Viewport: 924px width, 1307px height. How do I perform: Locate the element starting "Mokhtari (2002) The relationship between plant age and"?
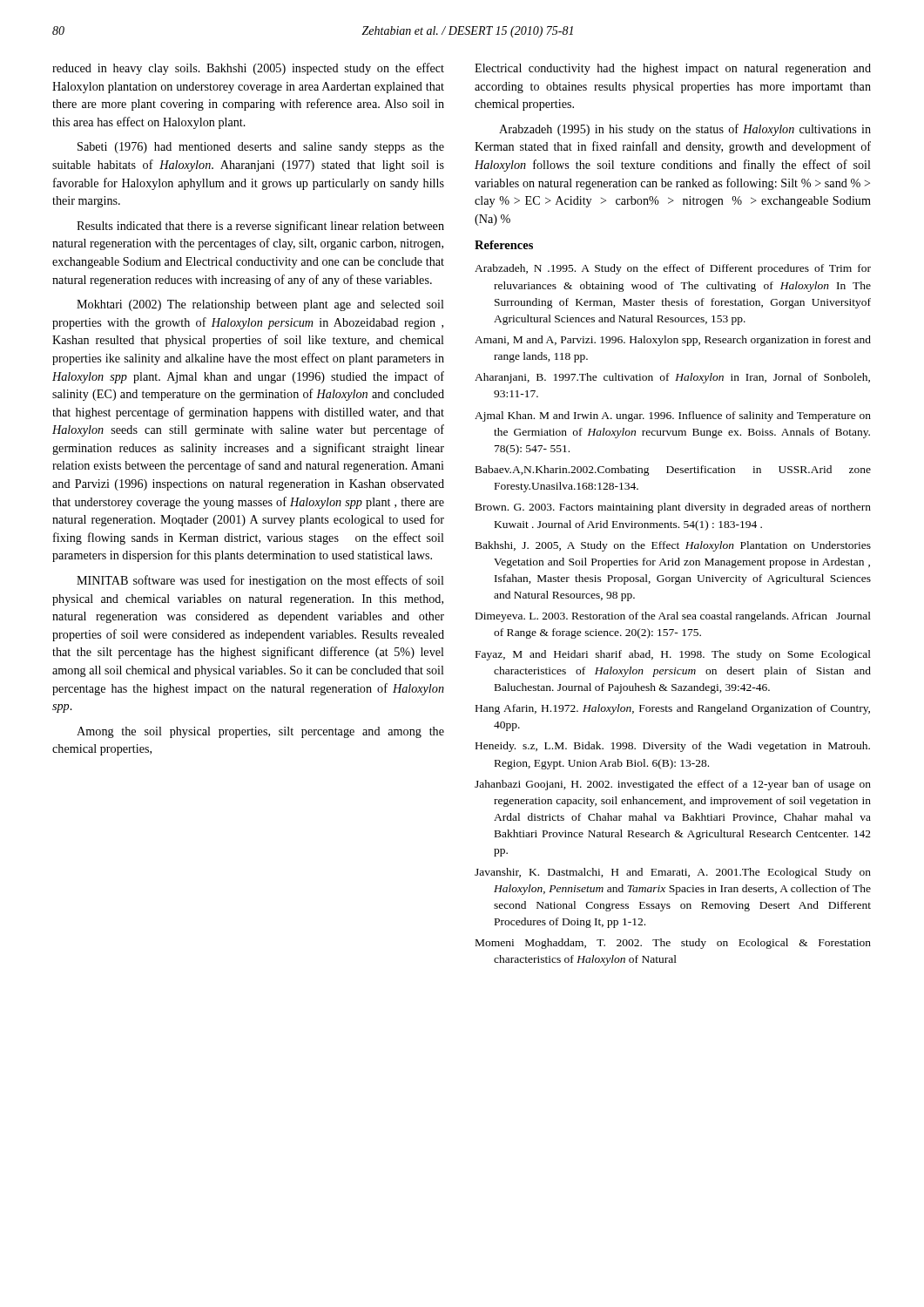[248, 430]
